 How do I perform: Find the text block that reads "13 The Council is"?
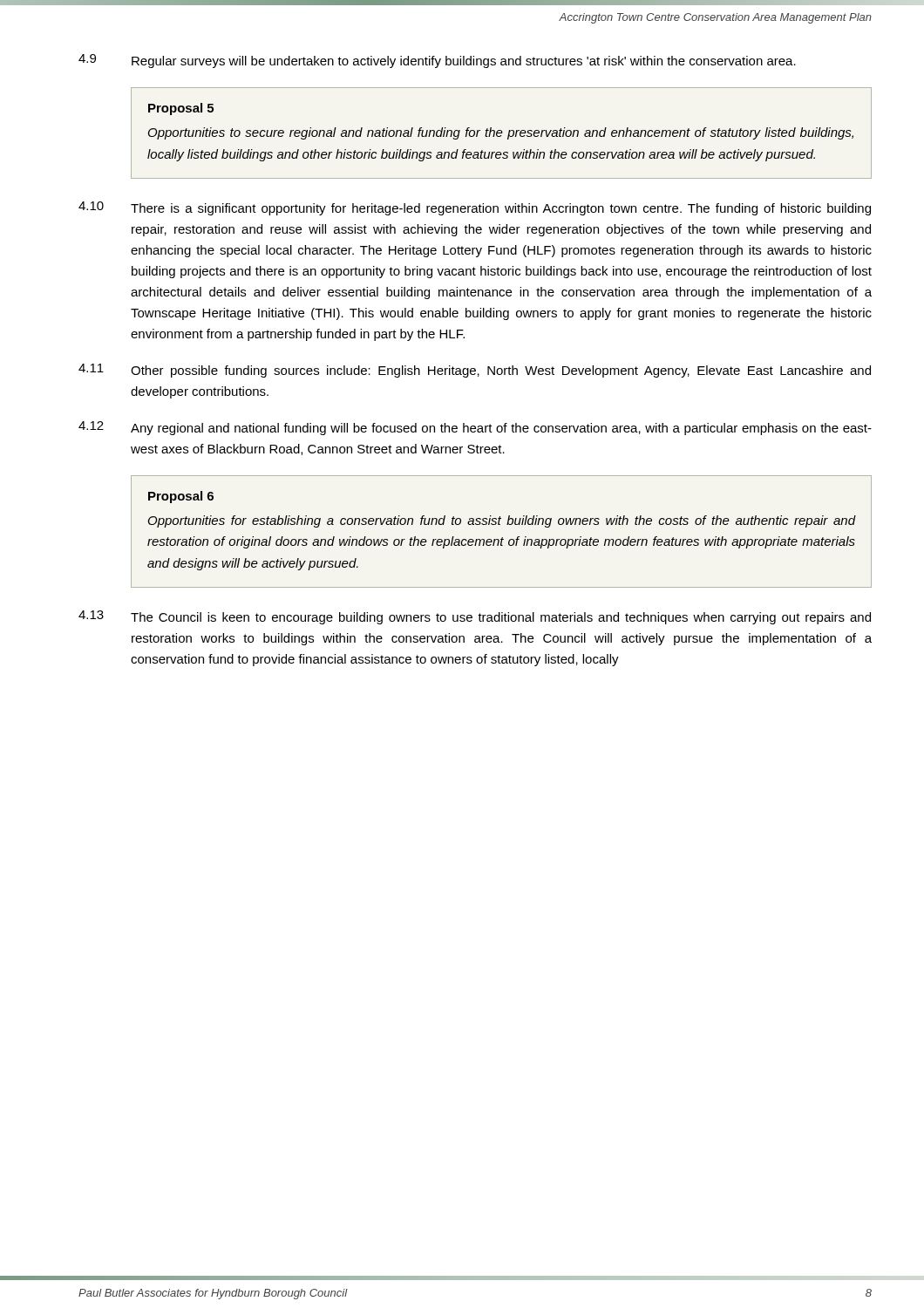[475, 638]
